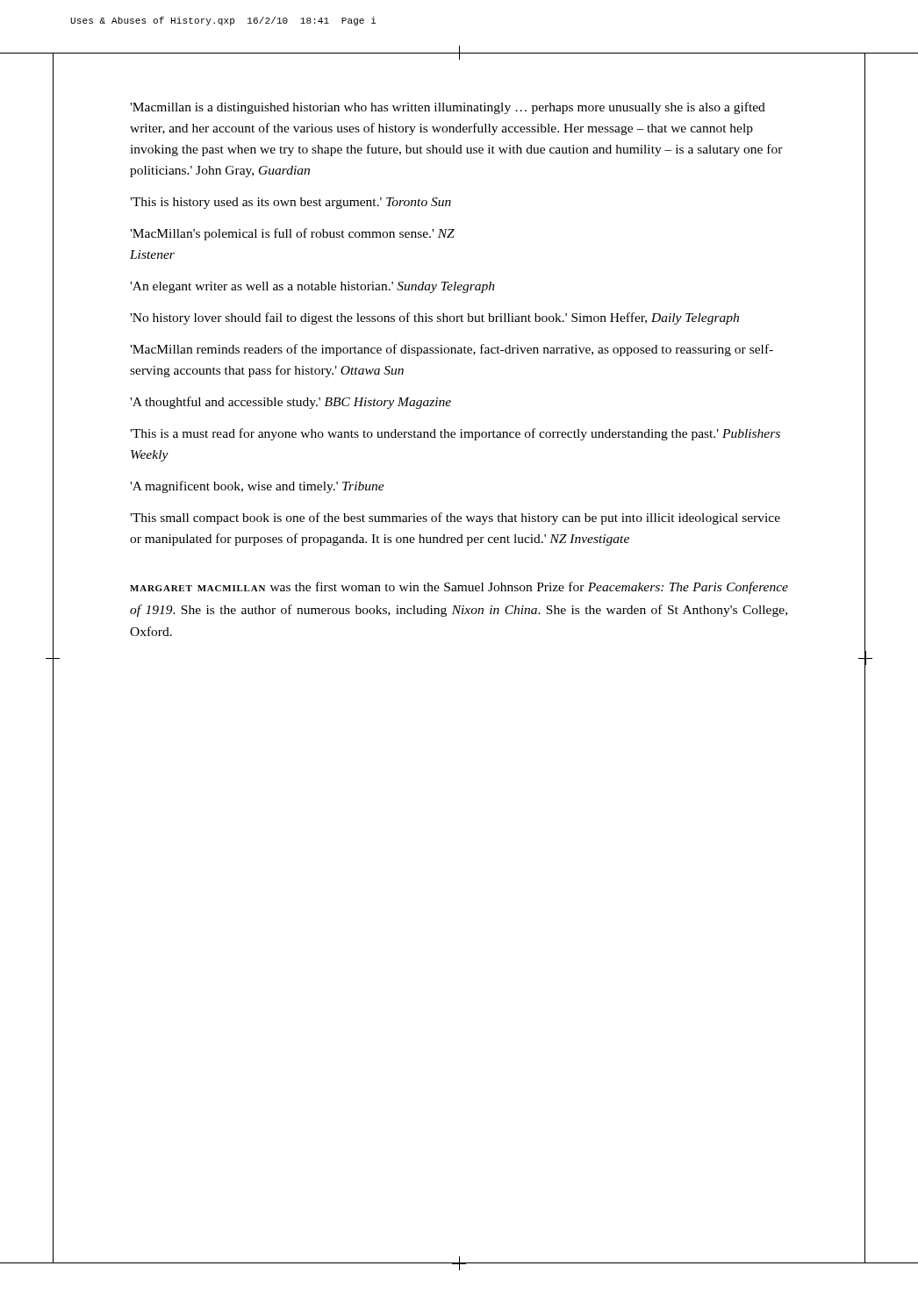Click the passage that begins "'An elegant writer as"
918x1316 pixels.
[312, 286]
